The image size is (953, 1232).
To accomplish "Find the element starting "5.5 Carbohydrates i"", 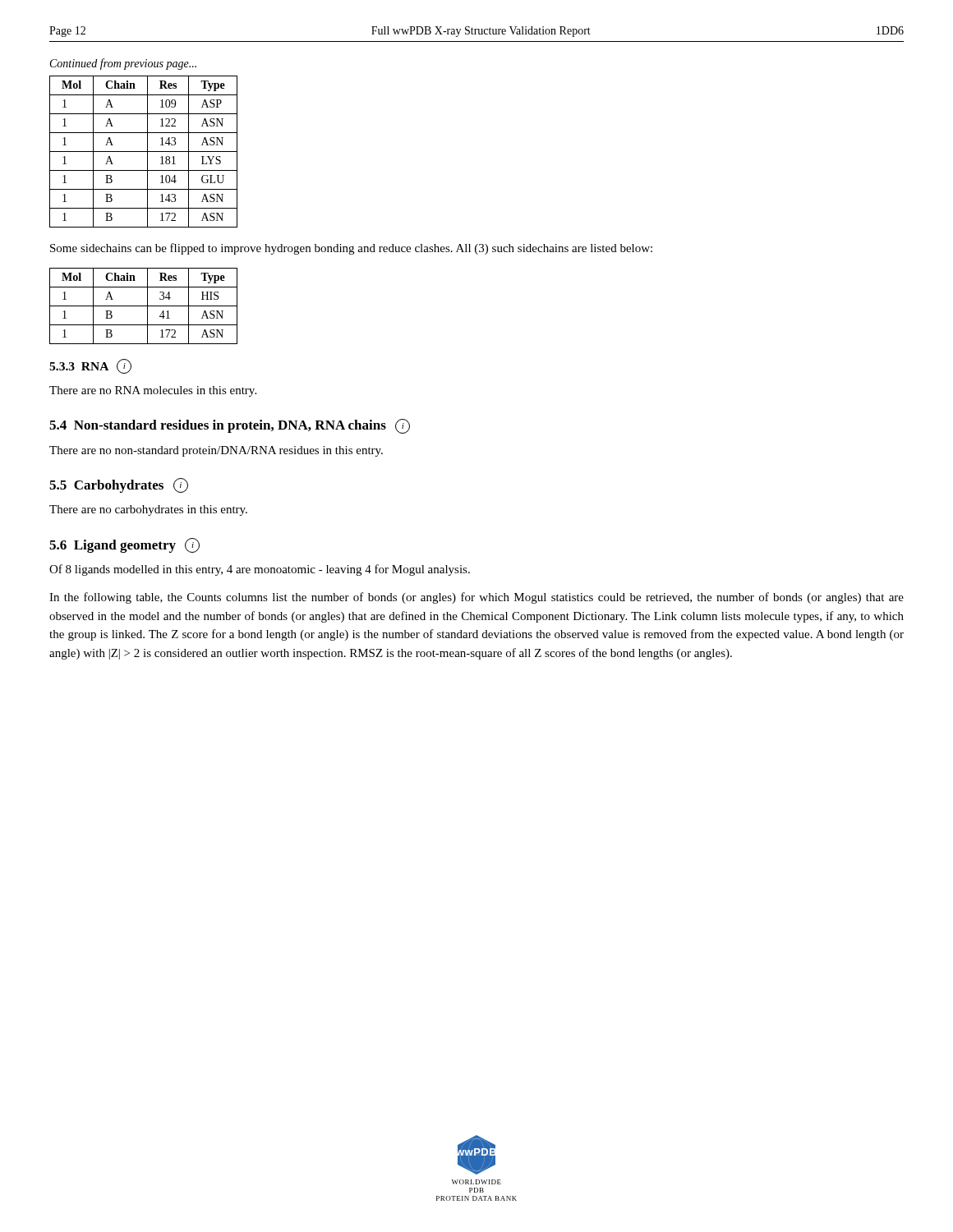I will pos(119,485).
